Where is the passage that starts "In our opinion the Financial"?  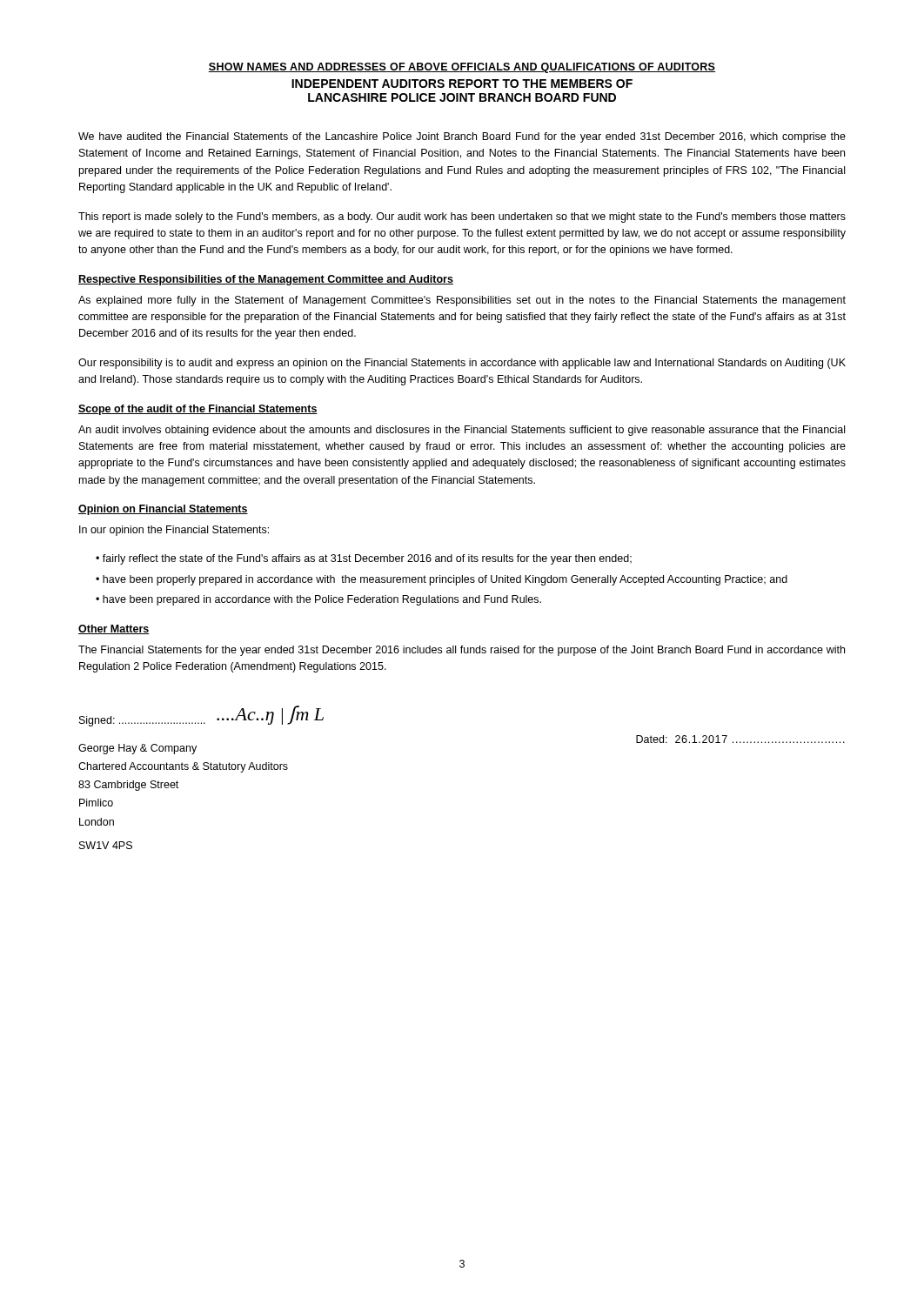[x=174, y=530]
